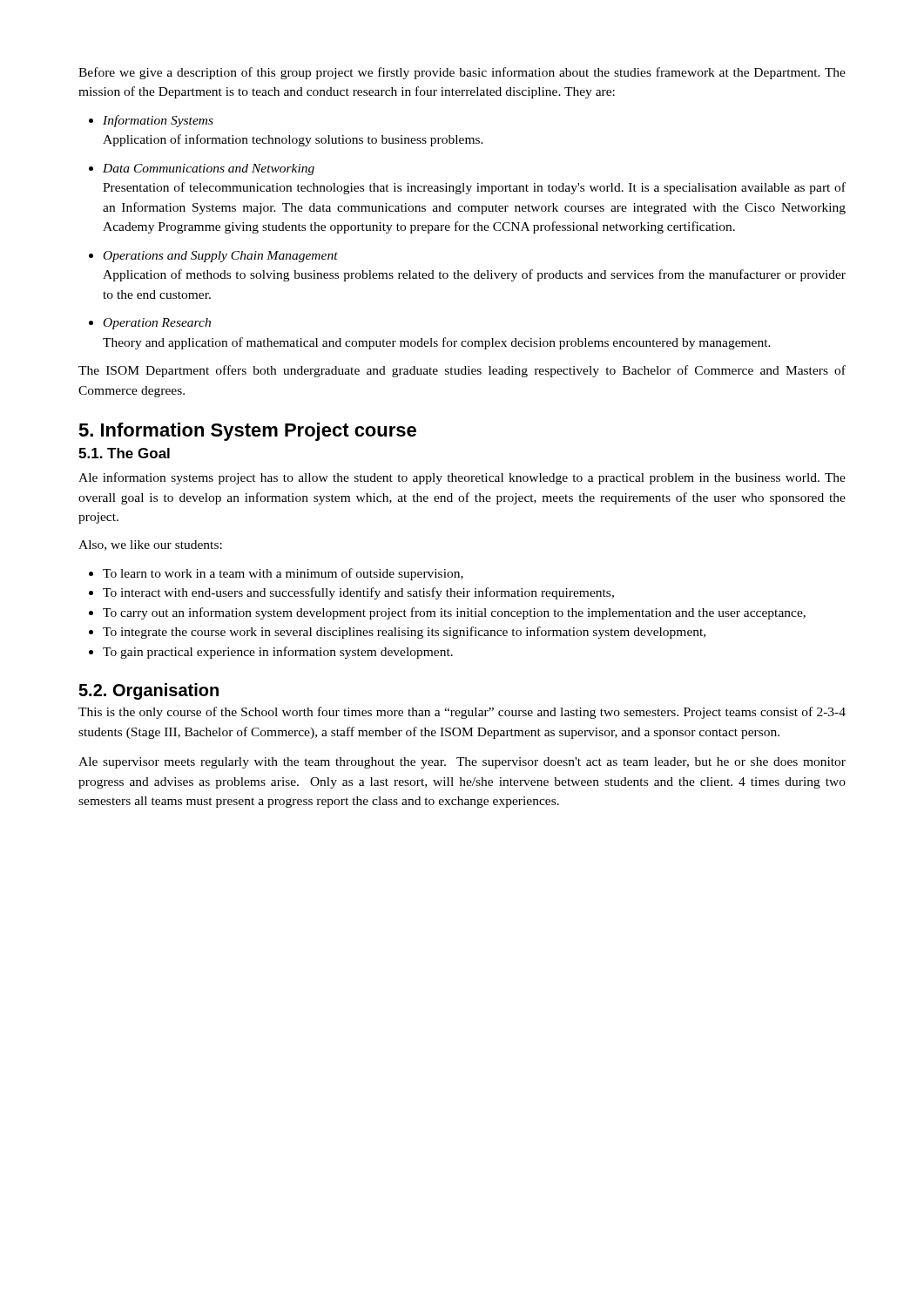Point to the block beginning "To learn to work in a team with"
The height and width of the screenshot is (1307, 924).
(283, 574)
